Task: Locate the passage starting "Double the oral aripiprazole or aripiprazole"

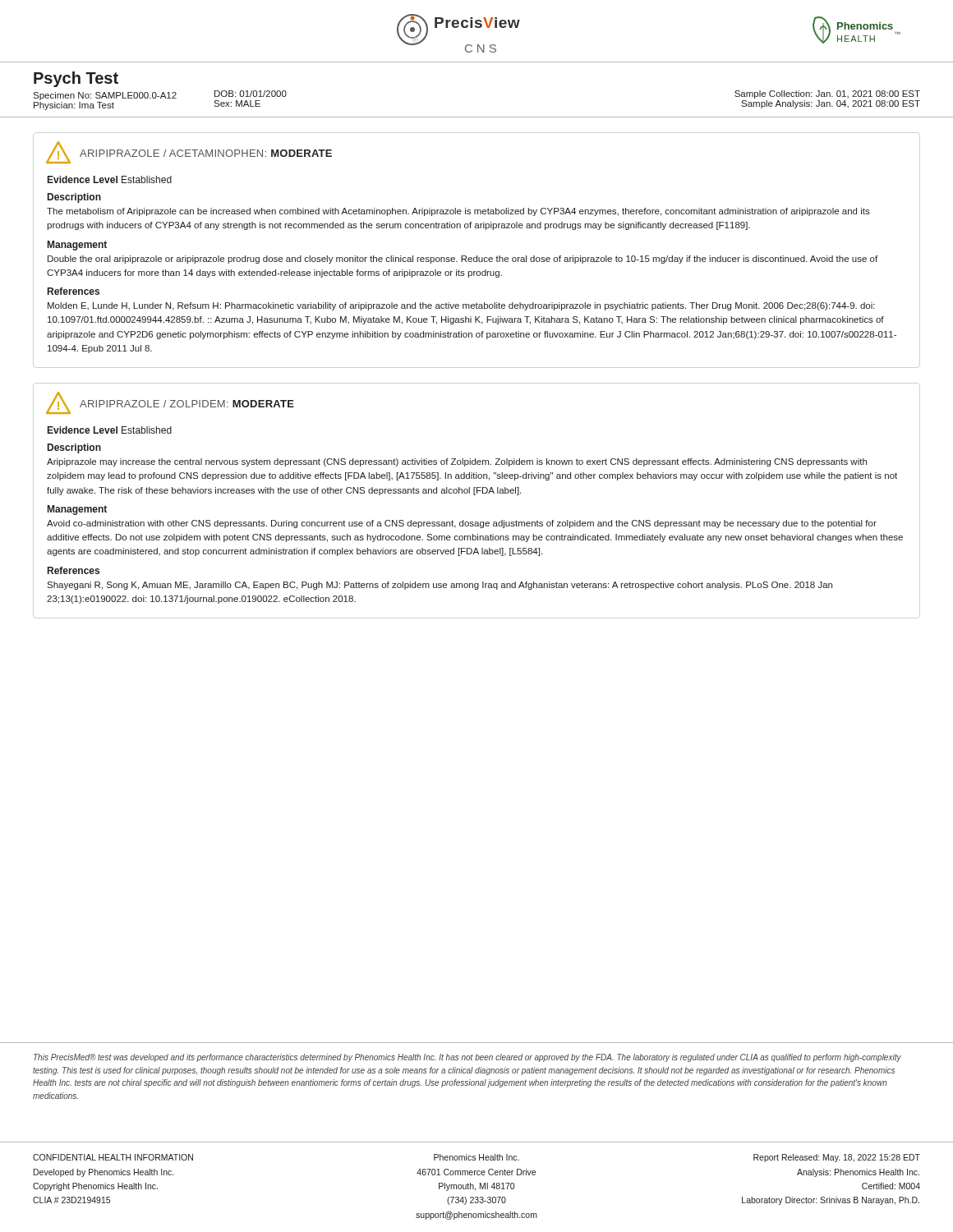Action: (x=462, y=265)
